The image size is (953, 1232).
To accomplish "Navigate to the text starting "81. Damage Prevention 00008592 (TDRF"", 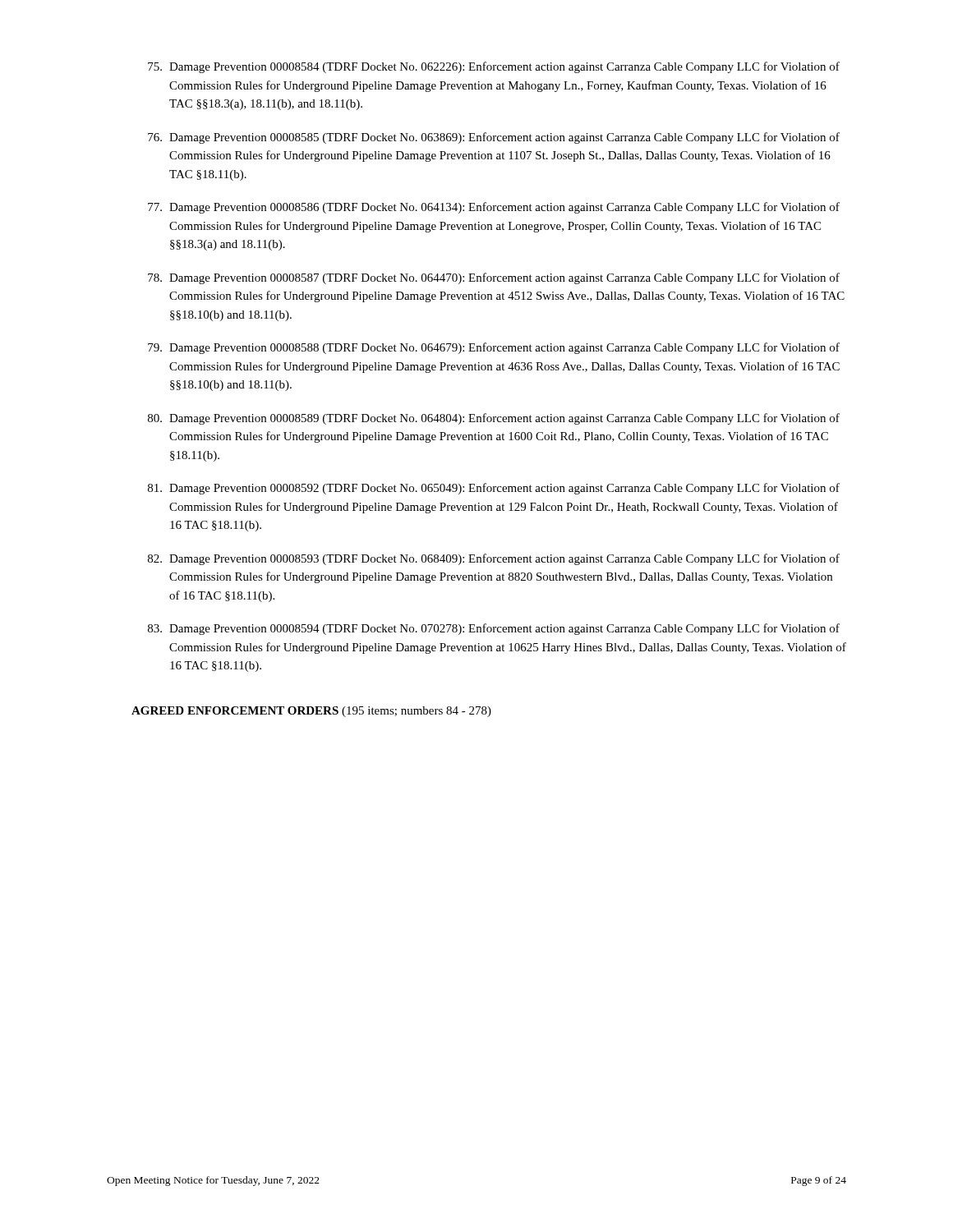I will click(489, 507).
